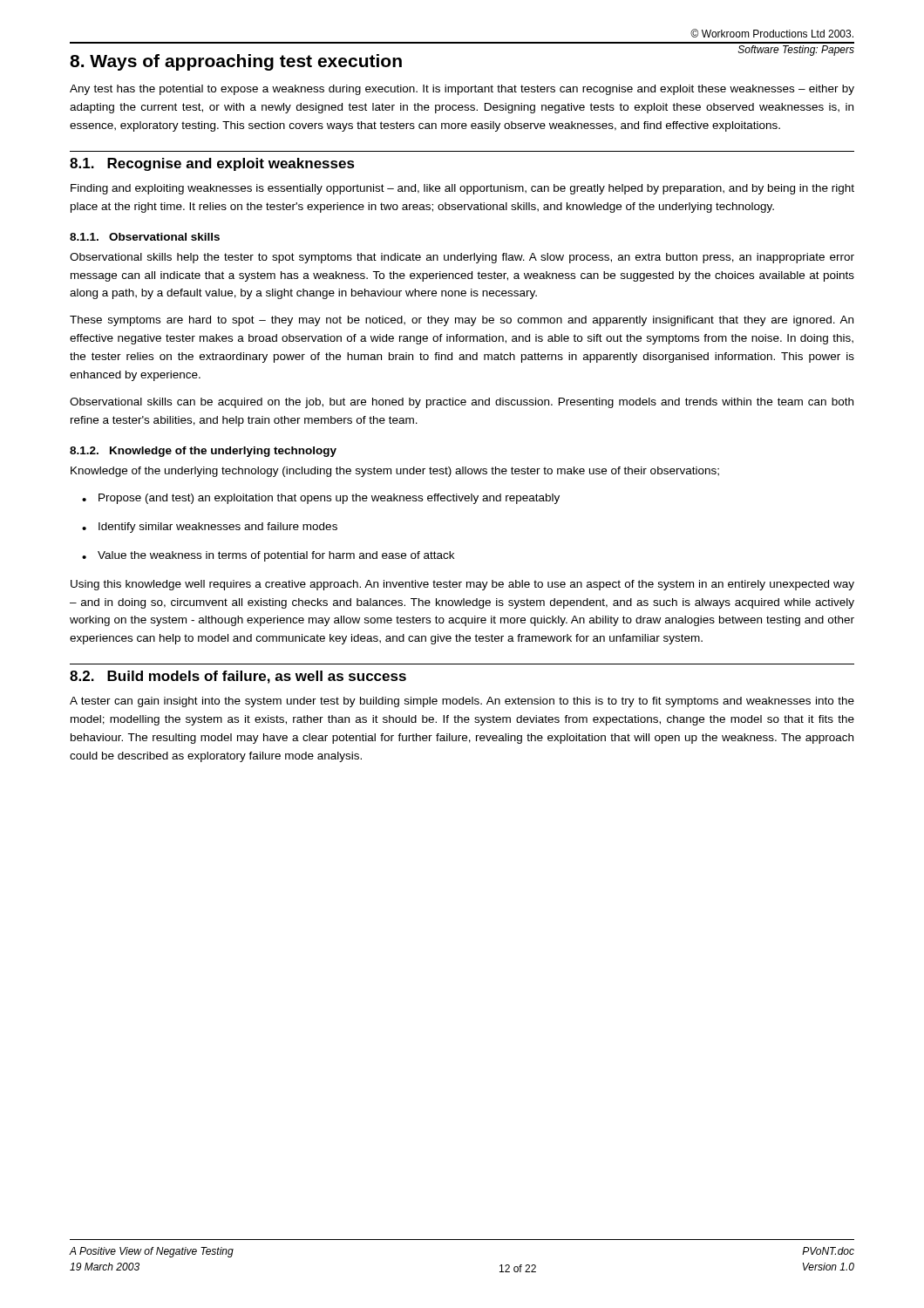Locate the title that opens with "8. Ways of approaching test"
The image size is (924, 1308).
[x=462, y=57]
